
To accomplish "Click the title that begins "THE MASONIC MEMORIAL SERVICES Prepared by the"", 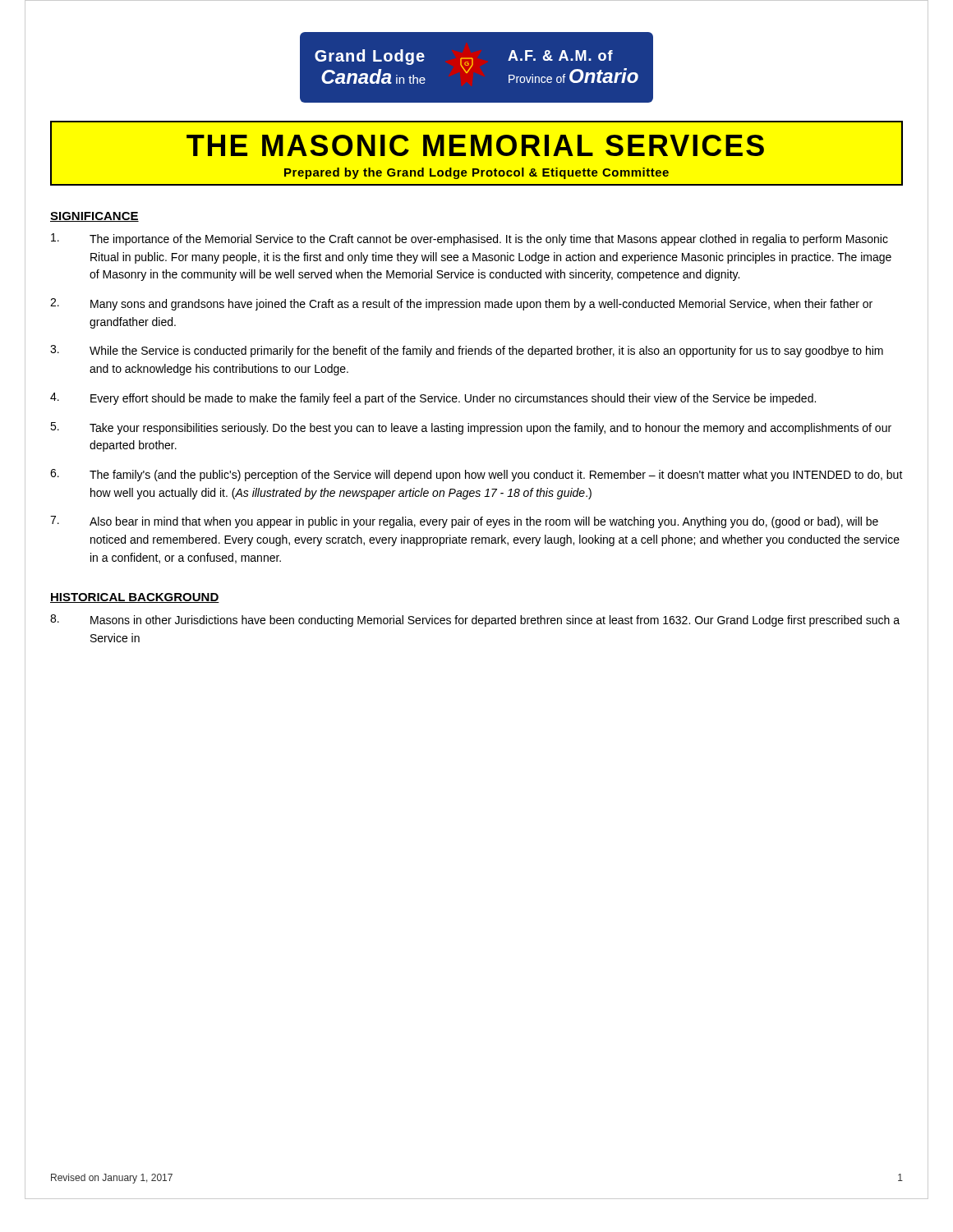I will pyautogui.click(x=476, y=154).
